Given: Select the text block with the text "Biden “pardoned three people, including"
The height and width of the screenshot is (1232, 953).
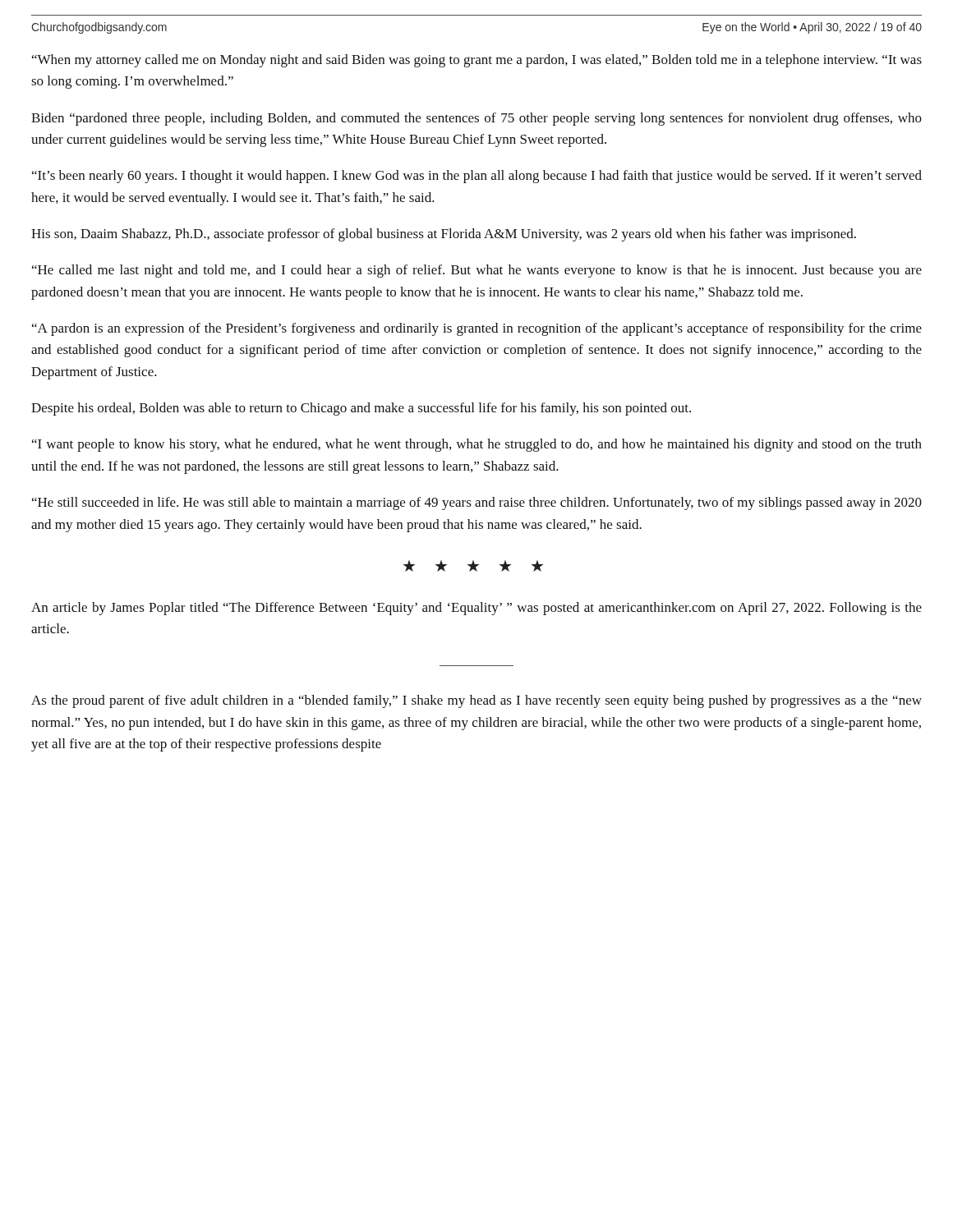Looking at the screenshot, I should pyautogui.click(x=476, y=128).
